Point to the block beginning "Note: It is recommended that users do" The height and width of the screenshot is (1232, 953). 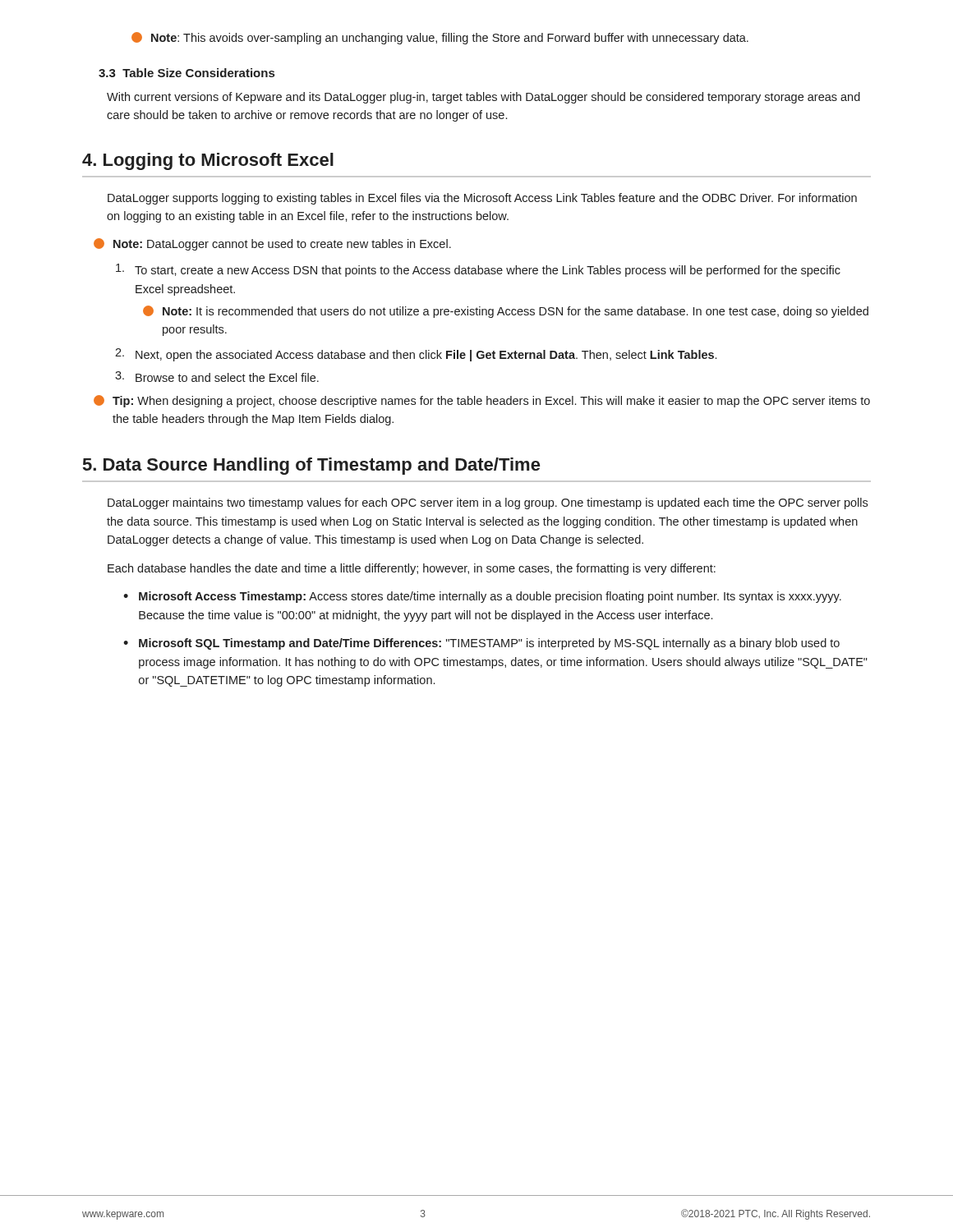tap(507, 321)
